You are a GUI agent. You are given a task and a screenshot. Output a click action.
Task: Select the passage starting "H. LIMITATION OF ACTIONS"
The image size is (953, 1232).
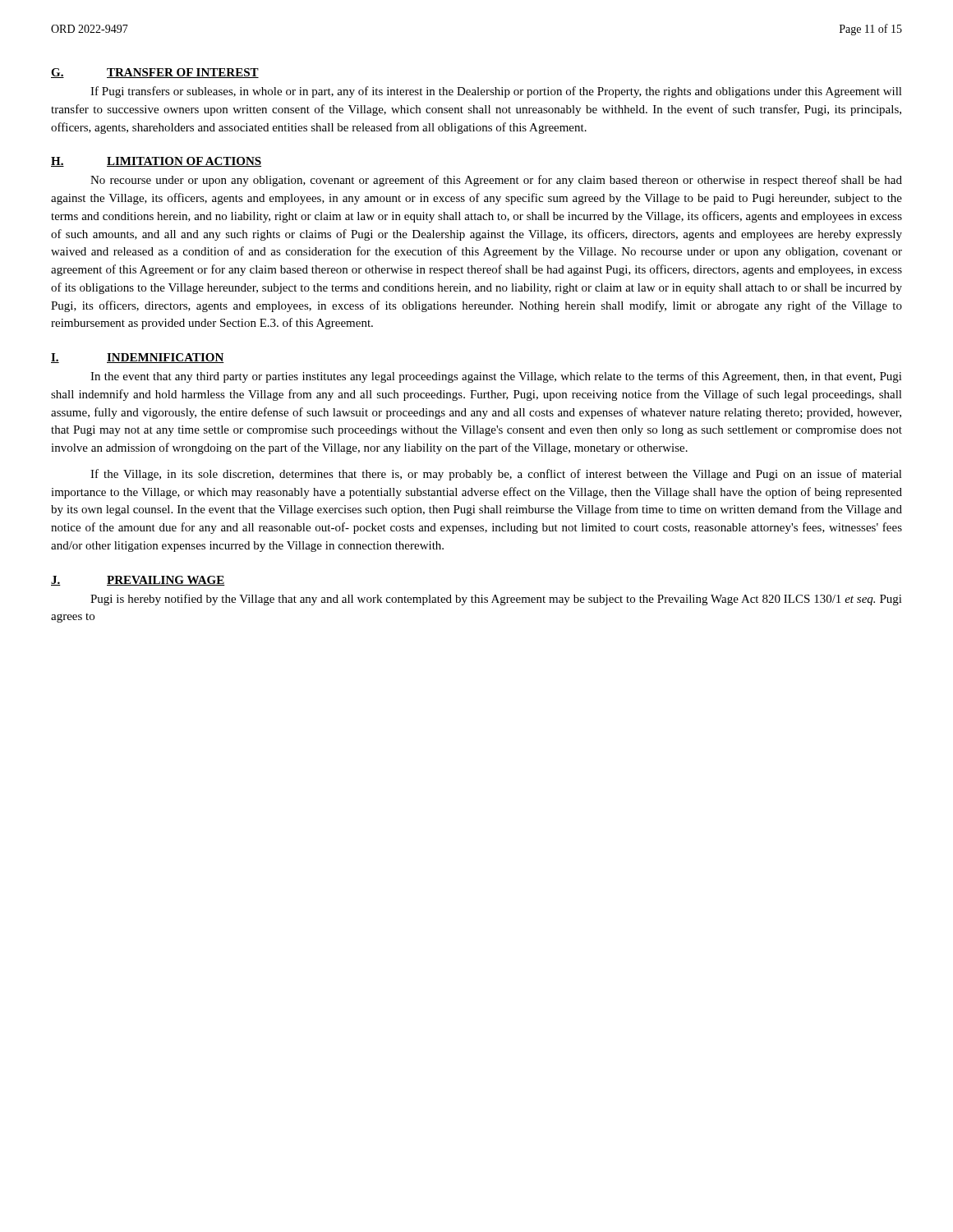click(156, 162)
